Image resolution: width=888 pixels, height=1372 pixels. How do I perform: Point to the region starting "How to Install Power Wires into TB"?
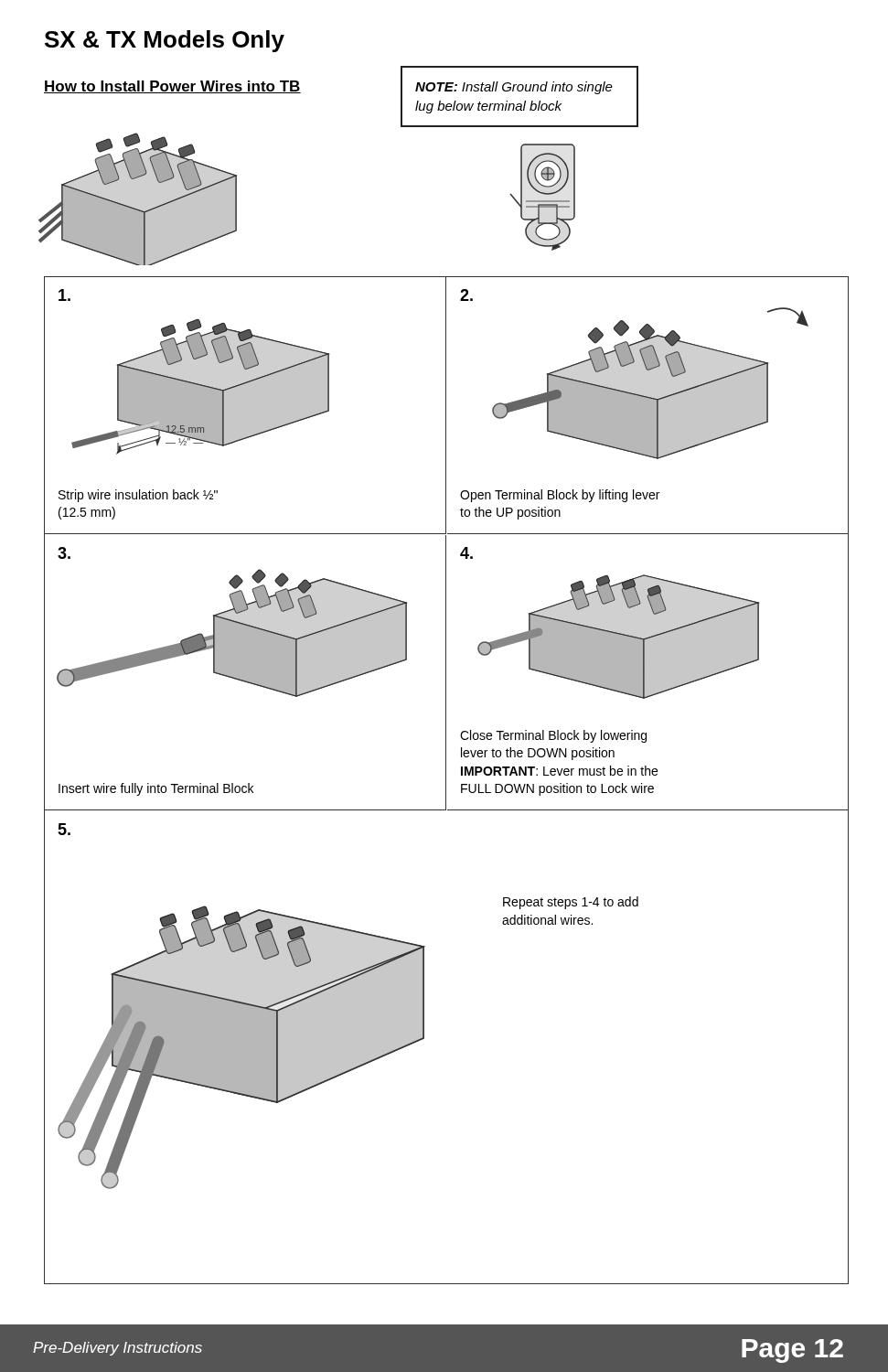[x=172, y=86]
